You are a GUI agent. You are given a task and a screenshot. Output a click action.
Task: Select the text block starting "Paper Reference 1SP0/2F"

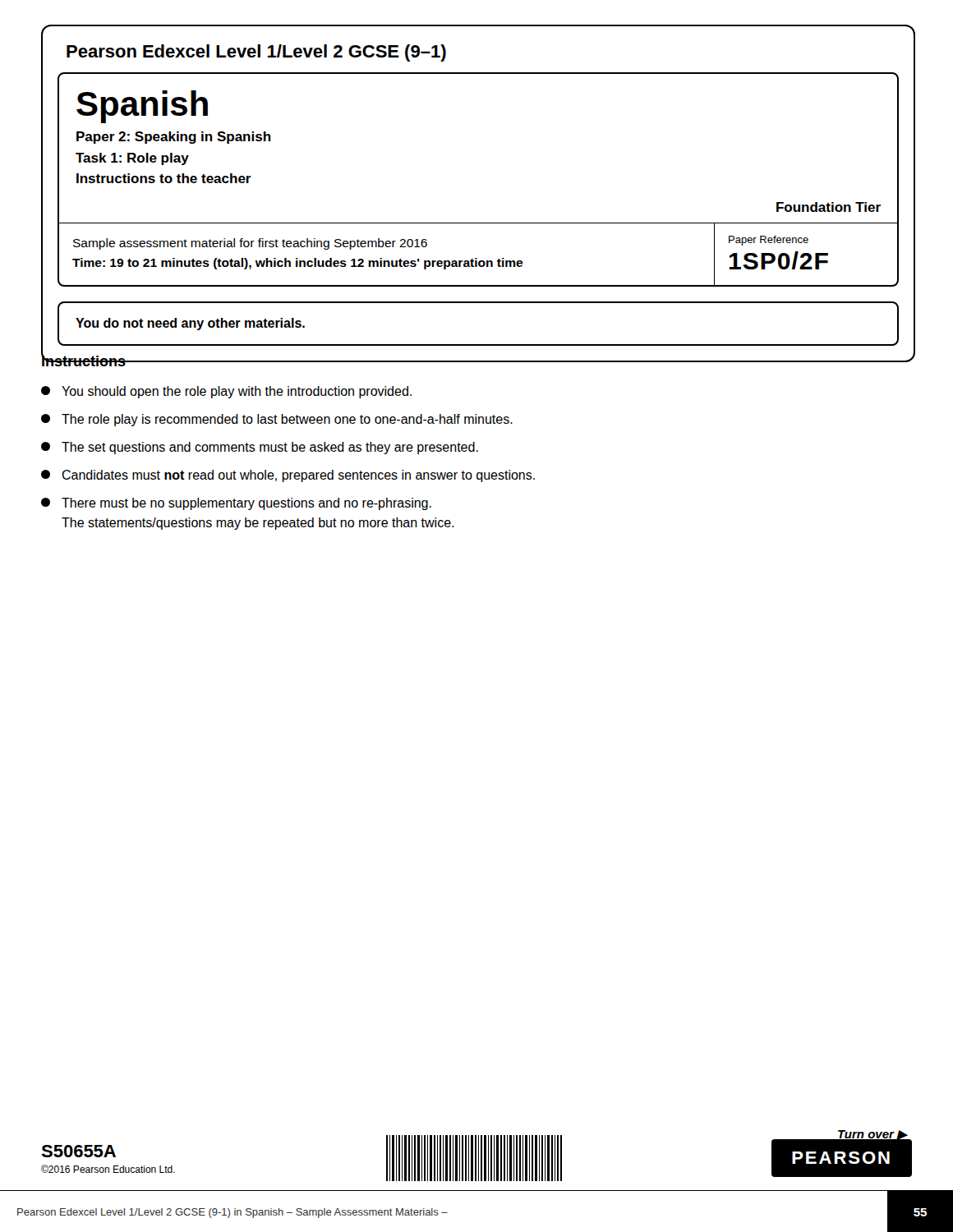pos(779,254)
